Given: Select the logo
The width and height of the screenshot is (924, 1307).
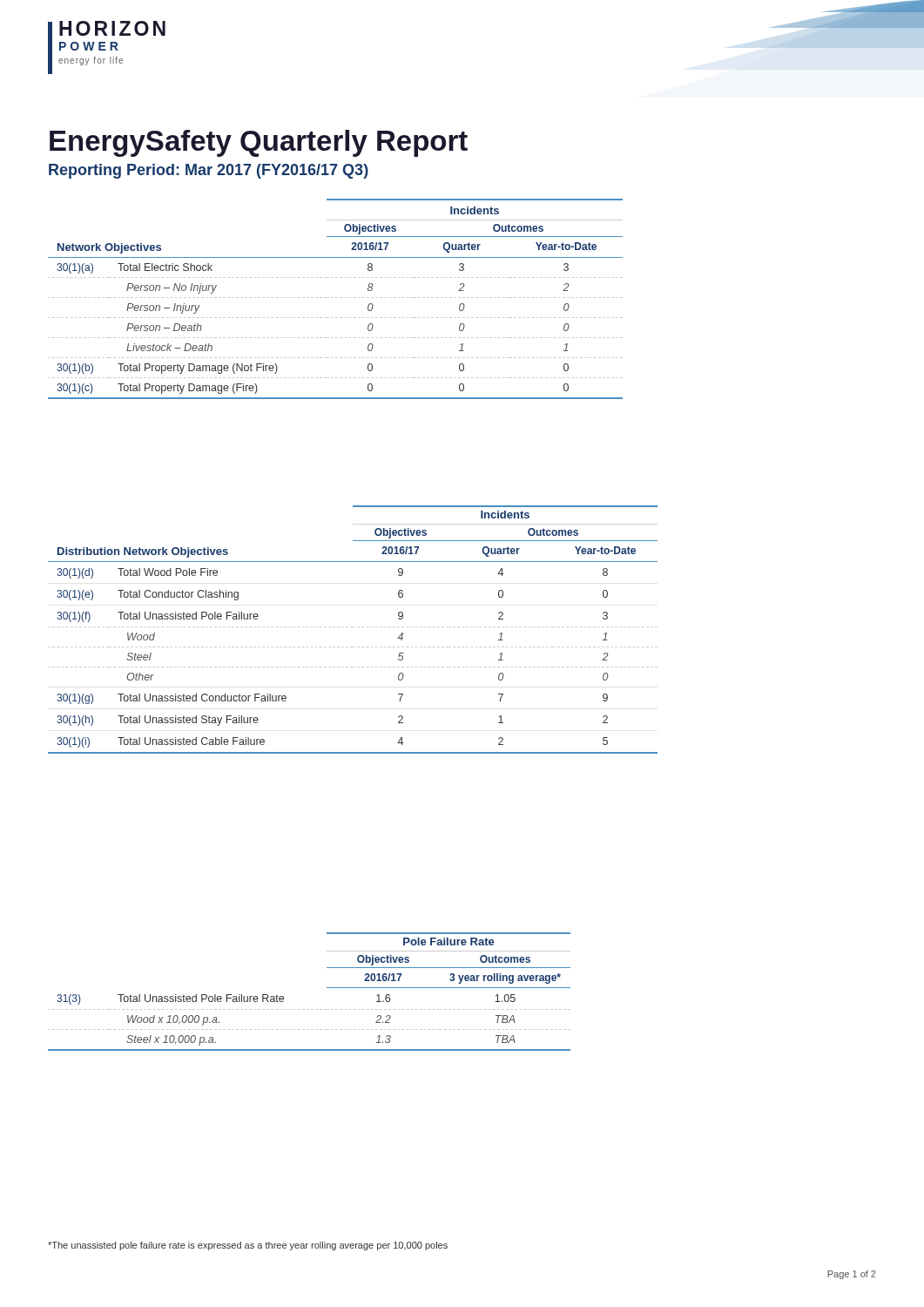Looking at the screenshot, I should [462, 51].
